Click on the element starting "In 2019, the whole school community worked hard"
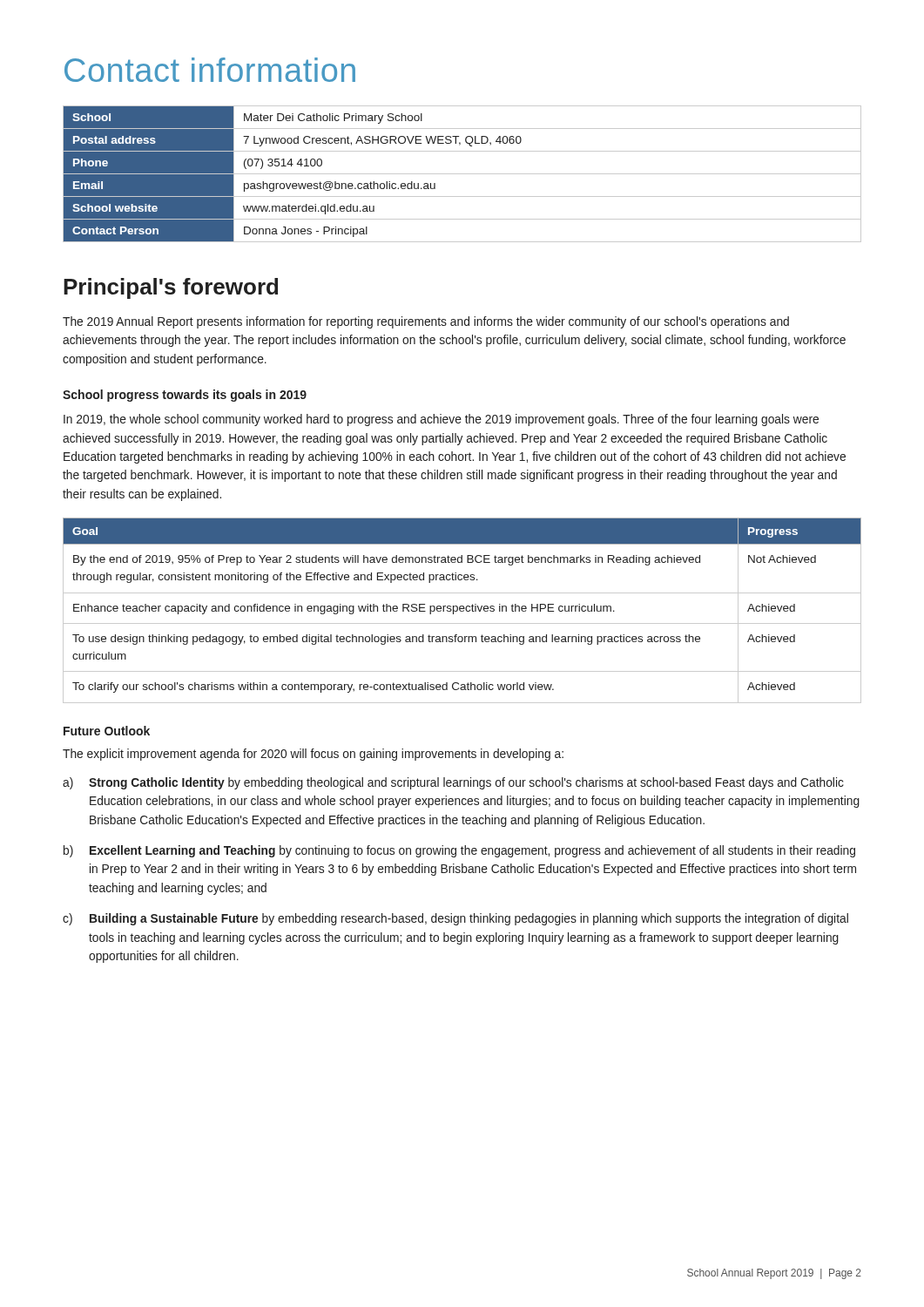The image size is (924, 1307). 462,457
